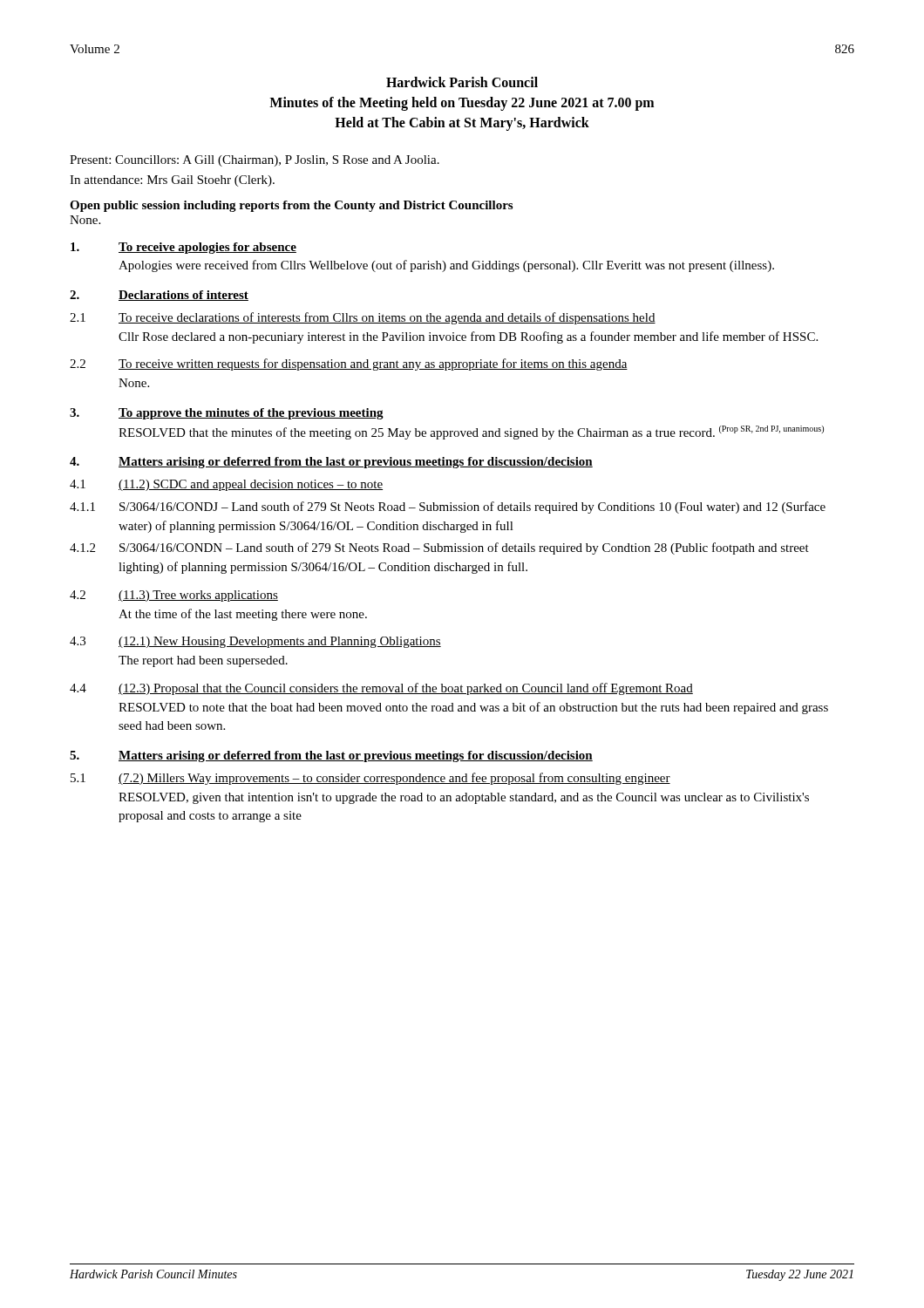
Task: Navigate to the region starting "4. Matters arising"
Action: (462, 462)
